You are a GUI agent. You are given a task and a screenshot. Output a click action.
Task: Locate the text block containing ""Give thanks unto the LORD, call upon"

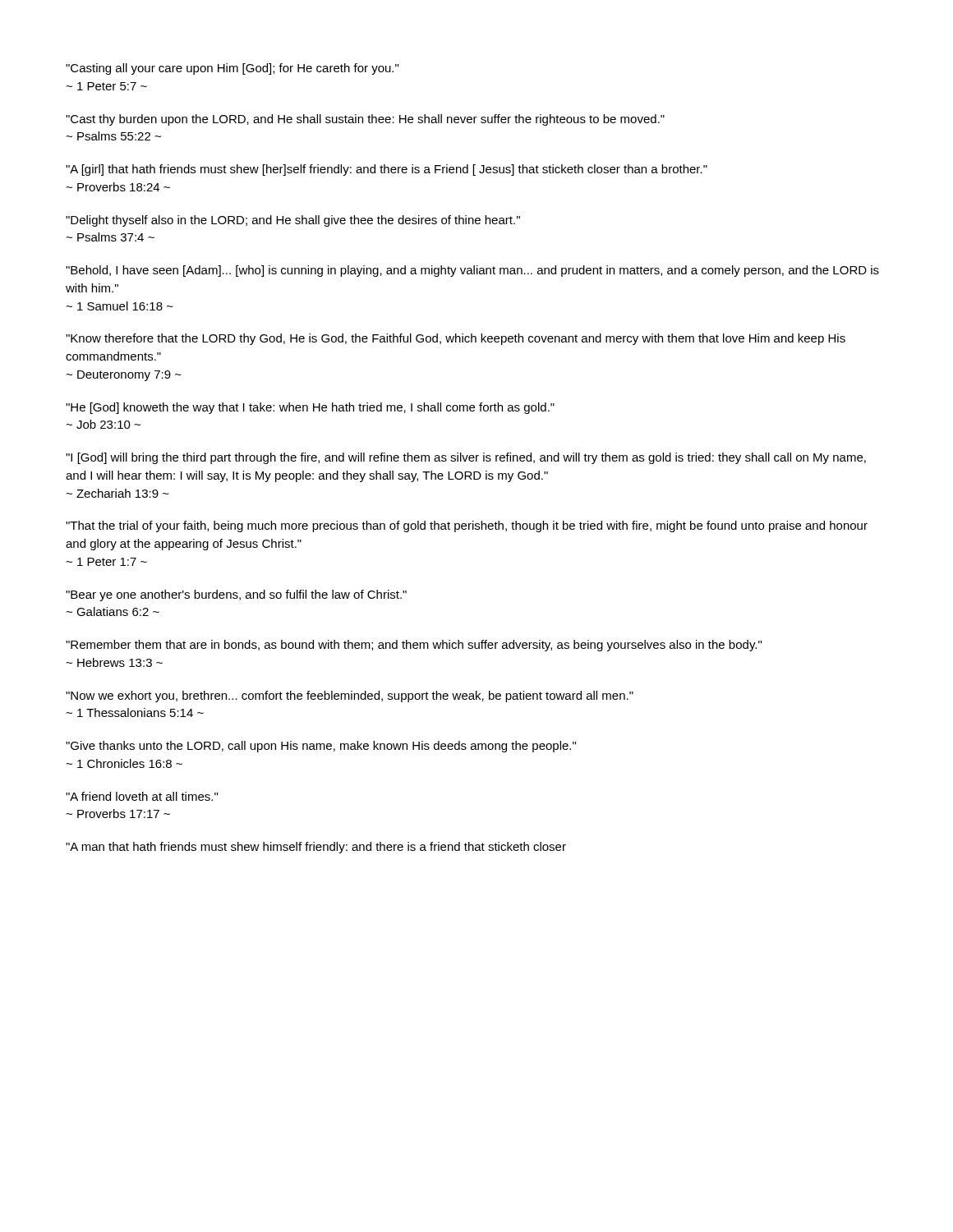pyautogui.click(x=321, y=754)
